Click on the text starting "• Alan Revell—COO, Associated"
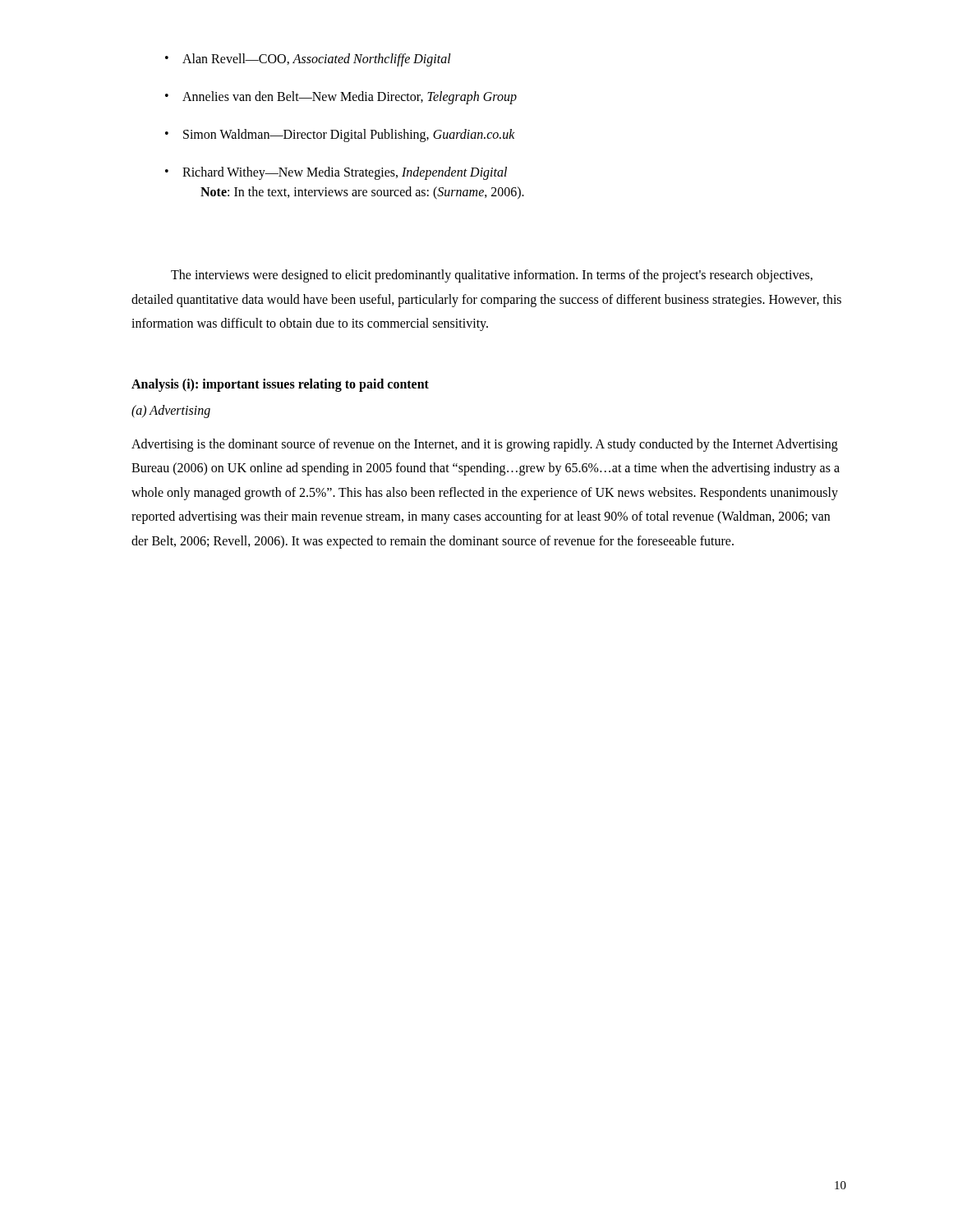Image resolution: width=953 pixels, height=1232 pixels. coord(308,59)
